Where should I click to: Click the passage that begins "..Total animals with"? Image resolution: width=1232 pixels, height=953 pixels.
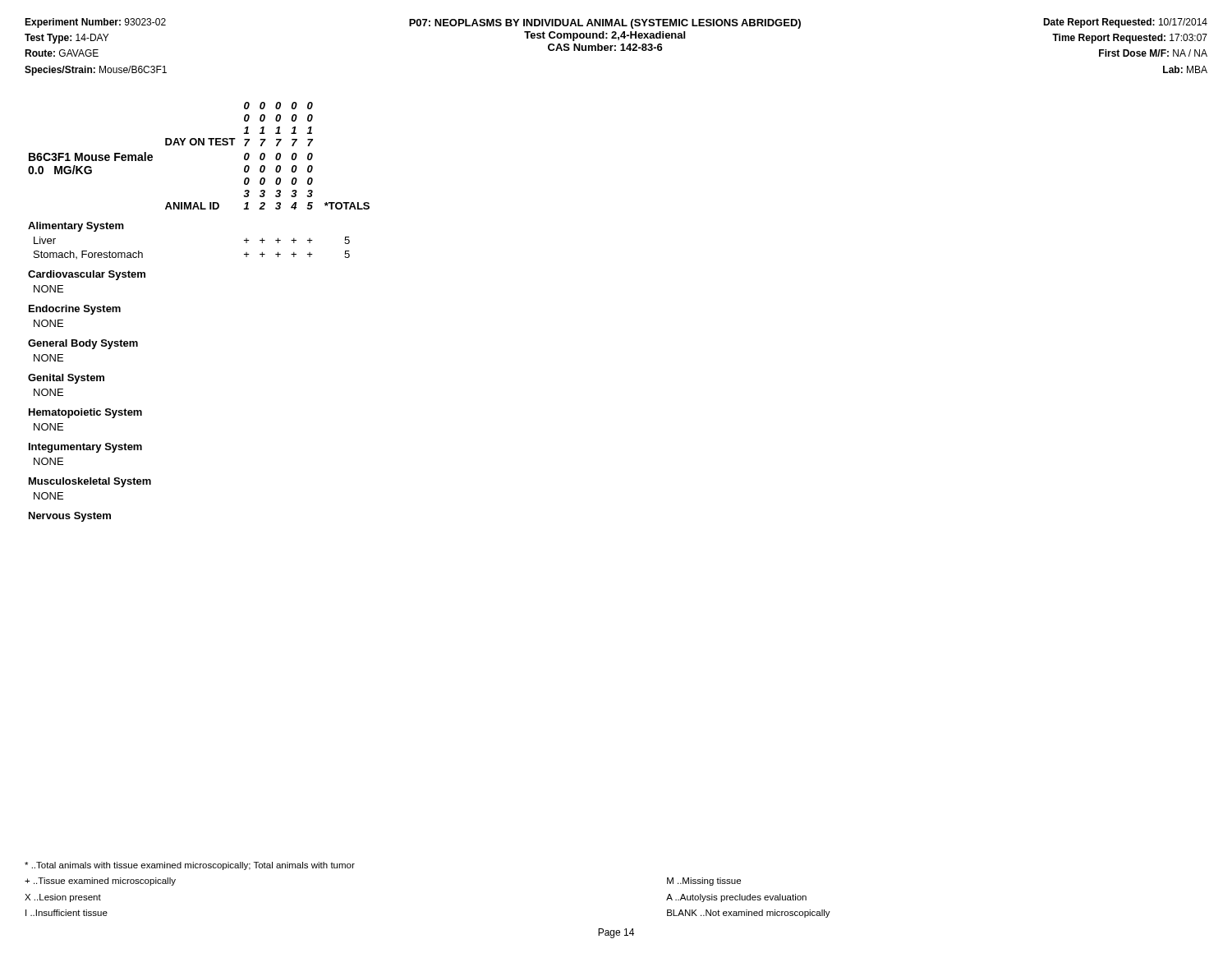click(x=190, y=866)
